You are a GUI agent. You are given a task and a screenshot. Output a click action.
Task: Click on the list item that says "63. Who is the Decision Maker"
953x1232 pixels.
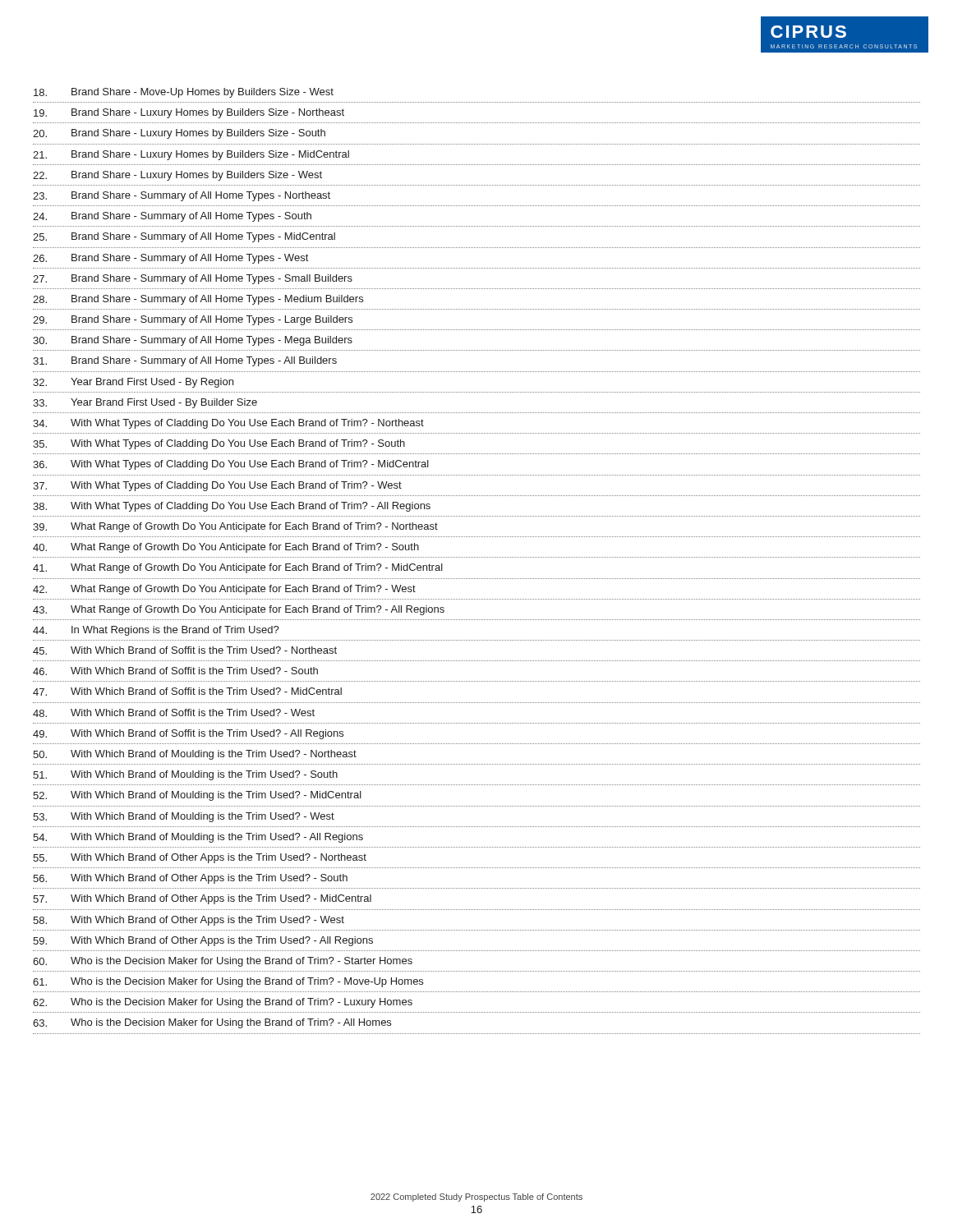[x=476, y=1023]
